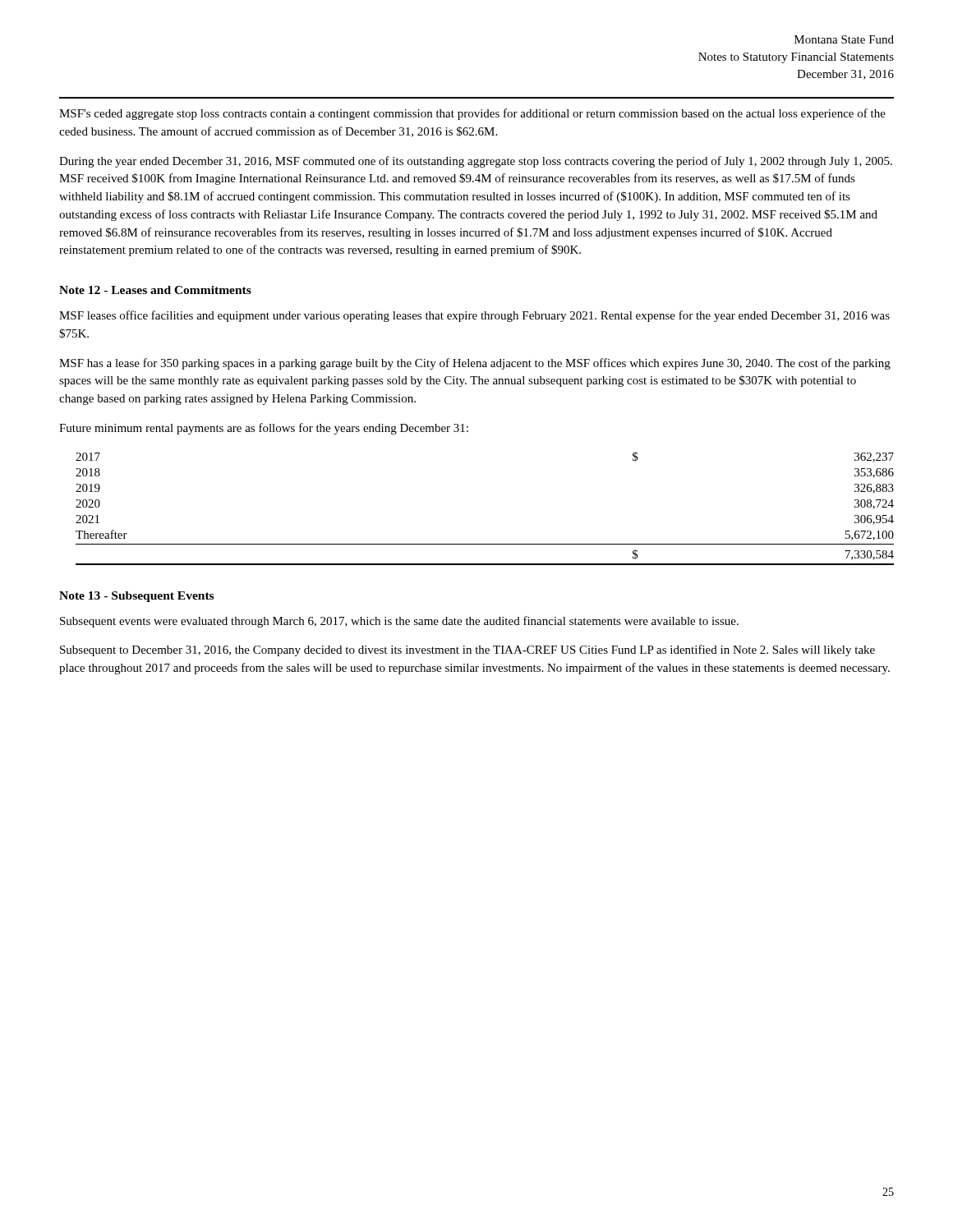Find the block starting "Subsequent events were evaluated through March 6,"
953x1232 pixels.
tap(399, 620)
